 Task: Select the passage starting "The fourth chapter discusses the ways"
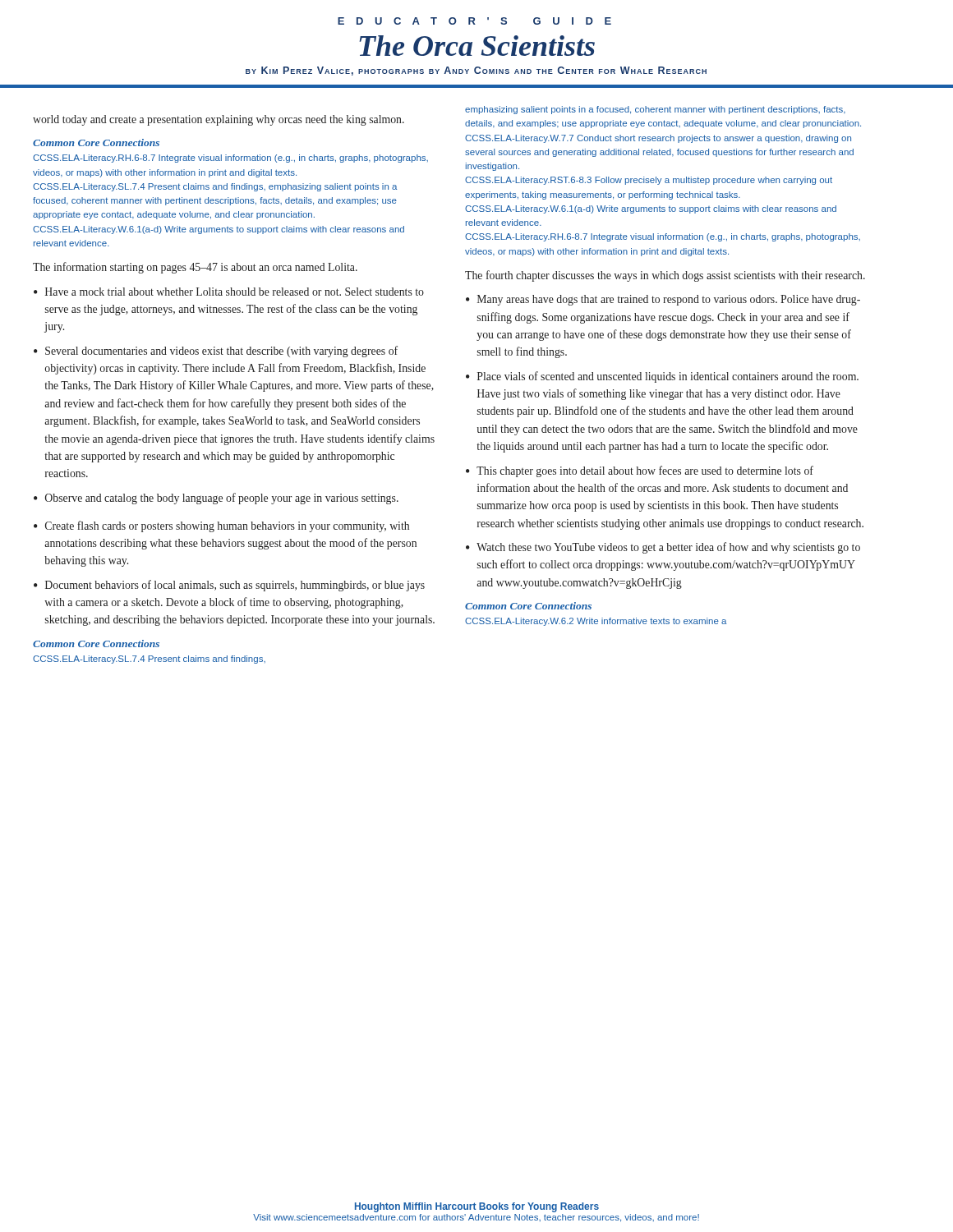[x=665, y=275]
